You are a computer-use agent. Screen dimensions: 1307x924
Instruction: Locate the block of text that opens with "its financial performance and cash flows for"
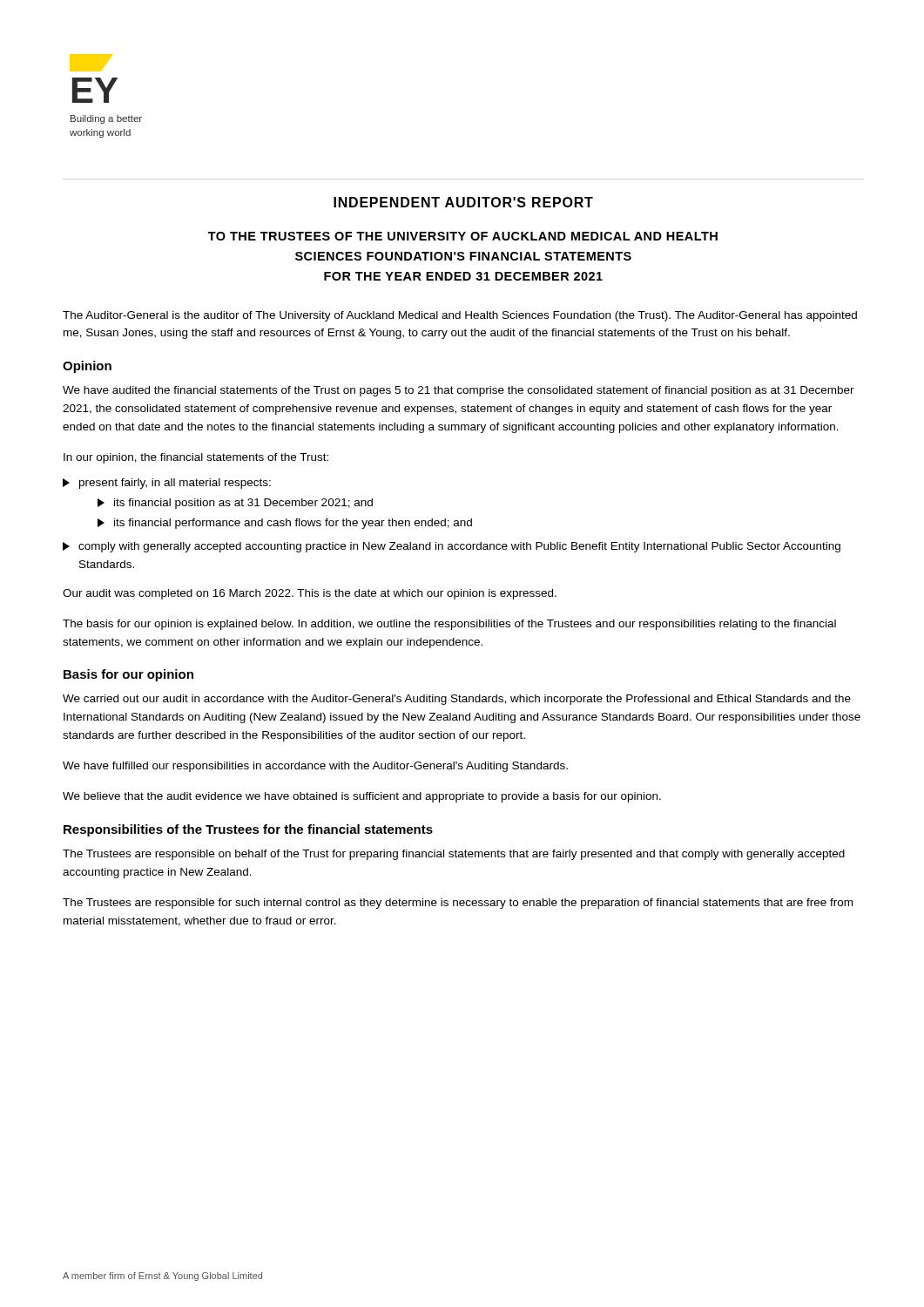point(285,523)
